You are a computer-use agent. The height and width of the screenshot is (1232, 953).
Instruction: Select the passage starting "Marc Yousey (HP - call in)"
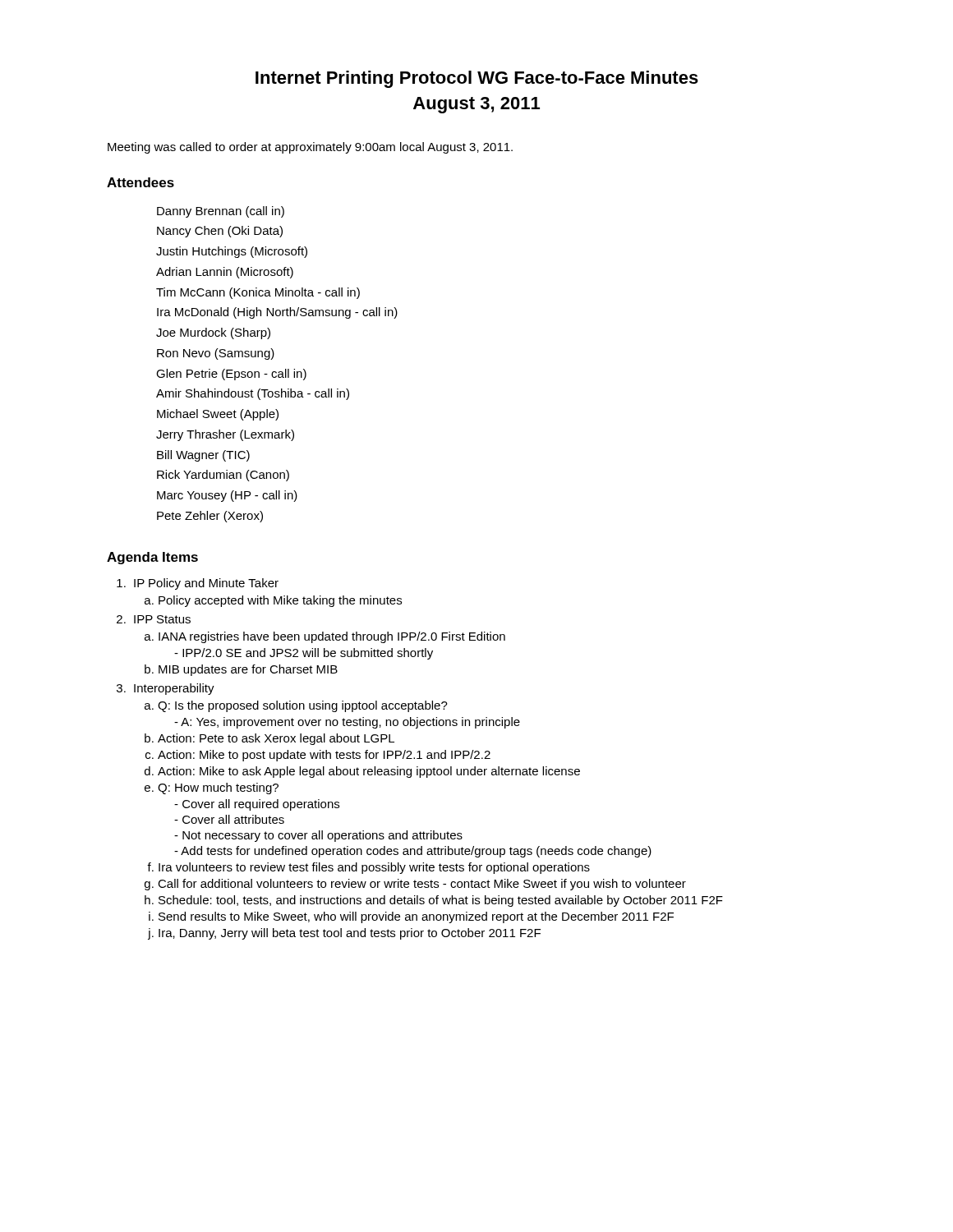click(227, 495)
